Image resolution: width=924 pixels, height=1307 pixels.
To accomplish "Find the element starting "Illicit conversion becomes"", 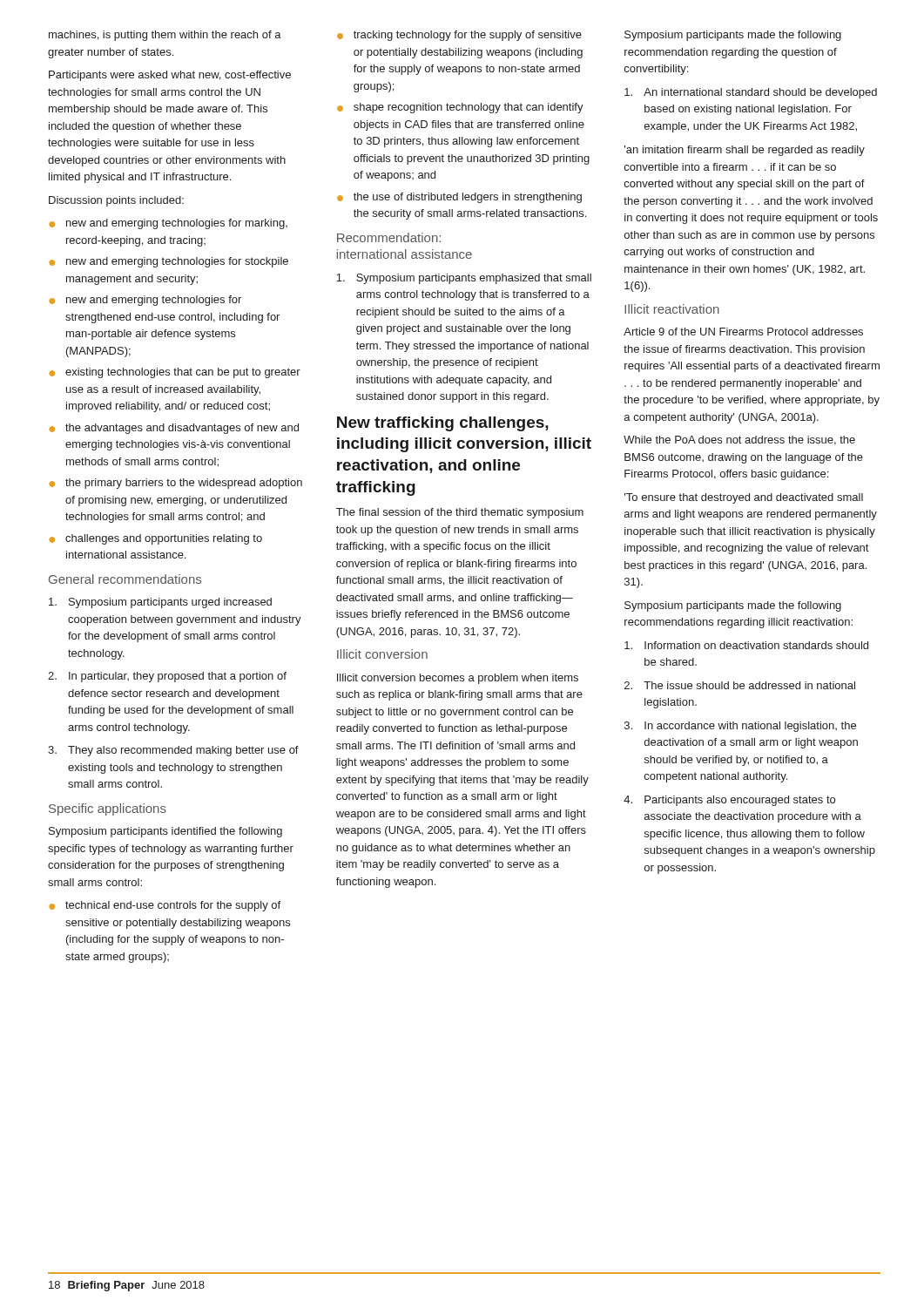I will 464,779.
